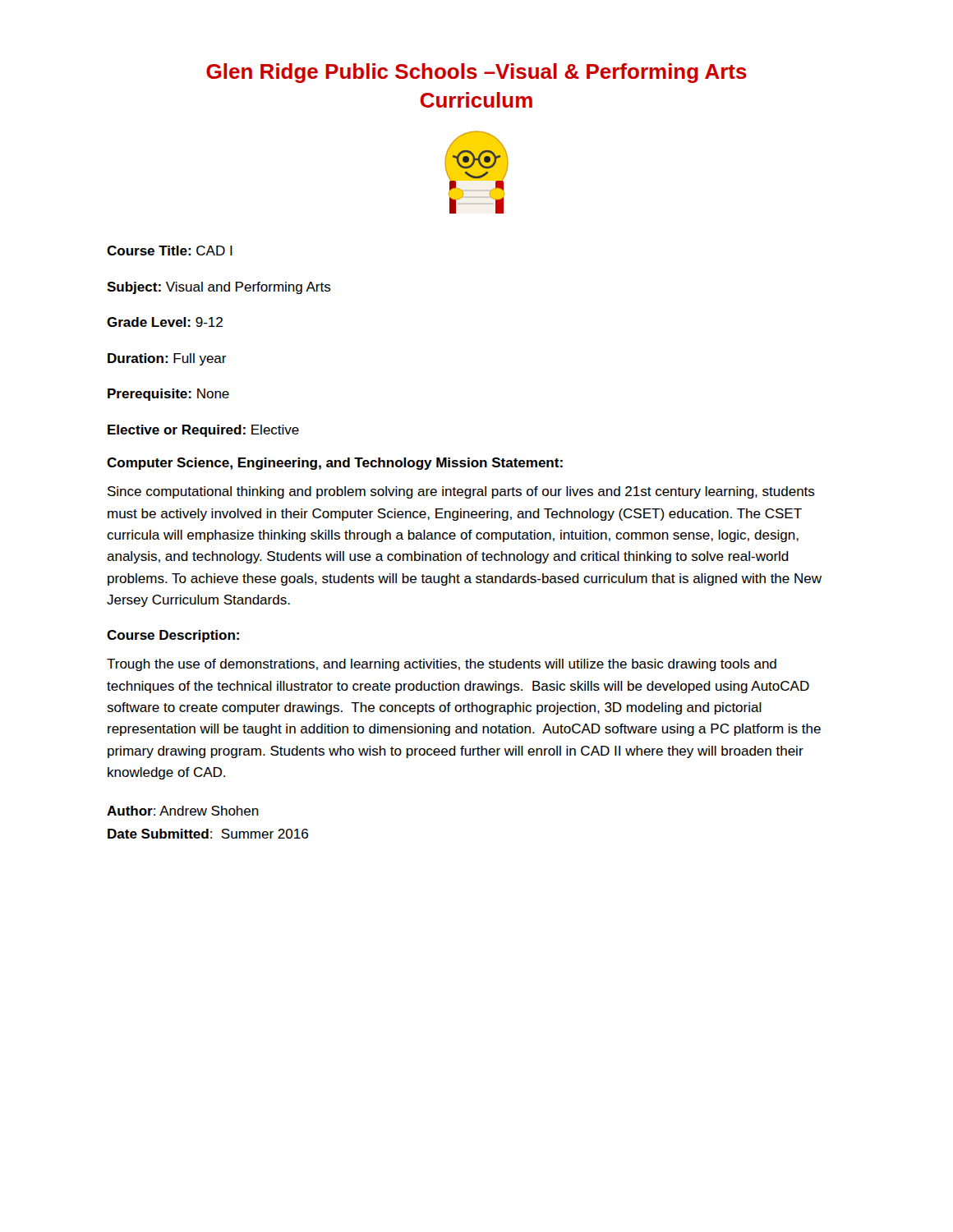This screenshot has width=953, height=1232.
Task: Locate the region starting "Subject: Visual and Performing Arts"
Action: tap(219, 288)
